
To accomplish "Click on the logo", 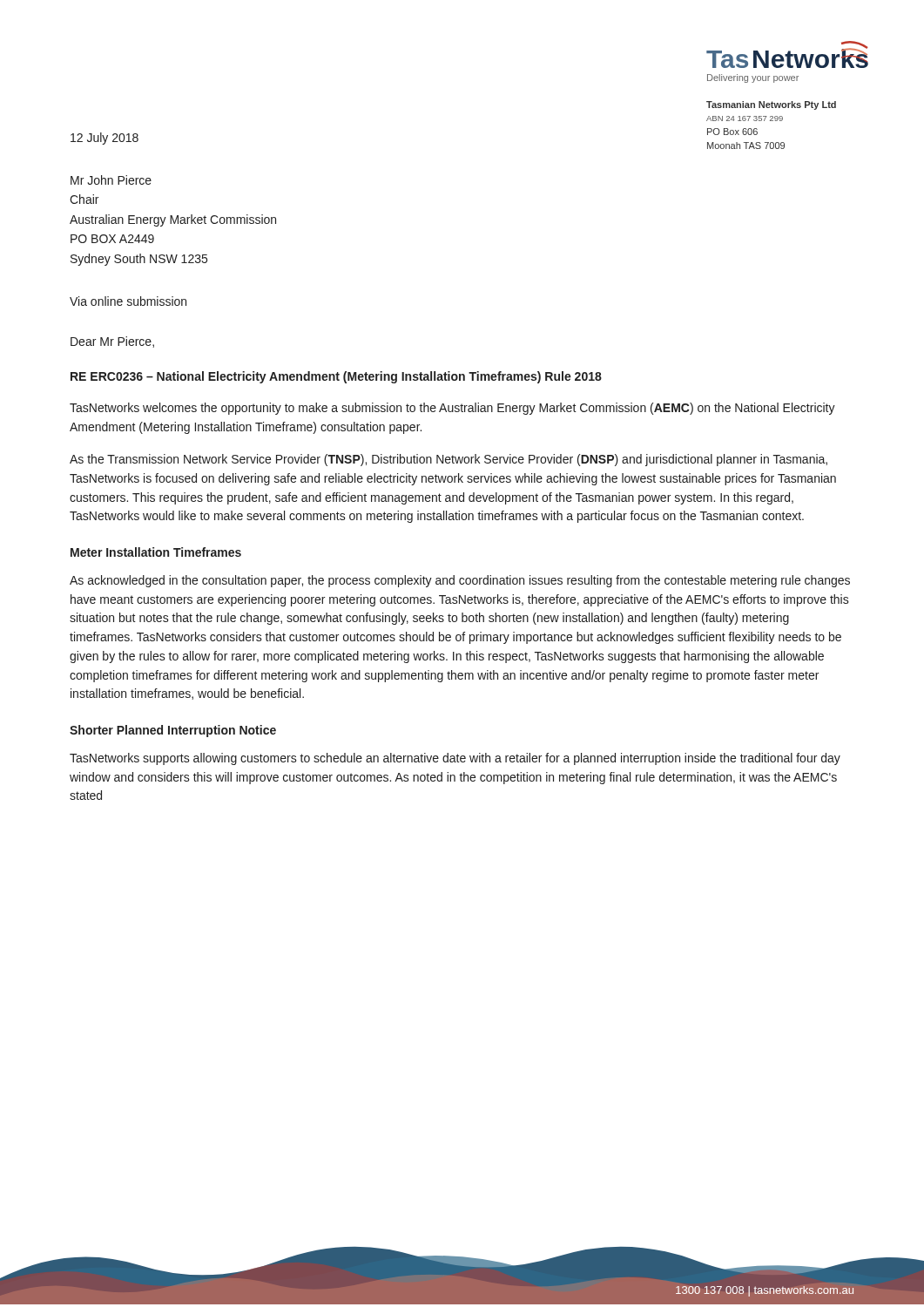I will [789, 94].
